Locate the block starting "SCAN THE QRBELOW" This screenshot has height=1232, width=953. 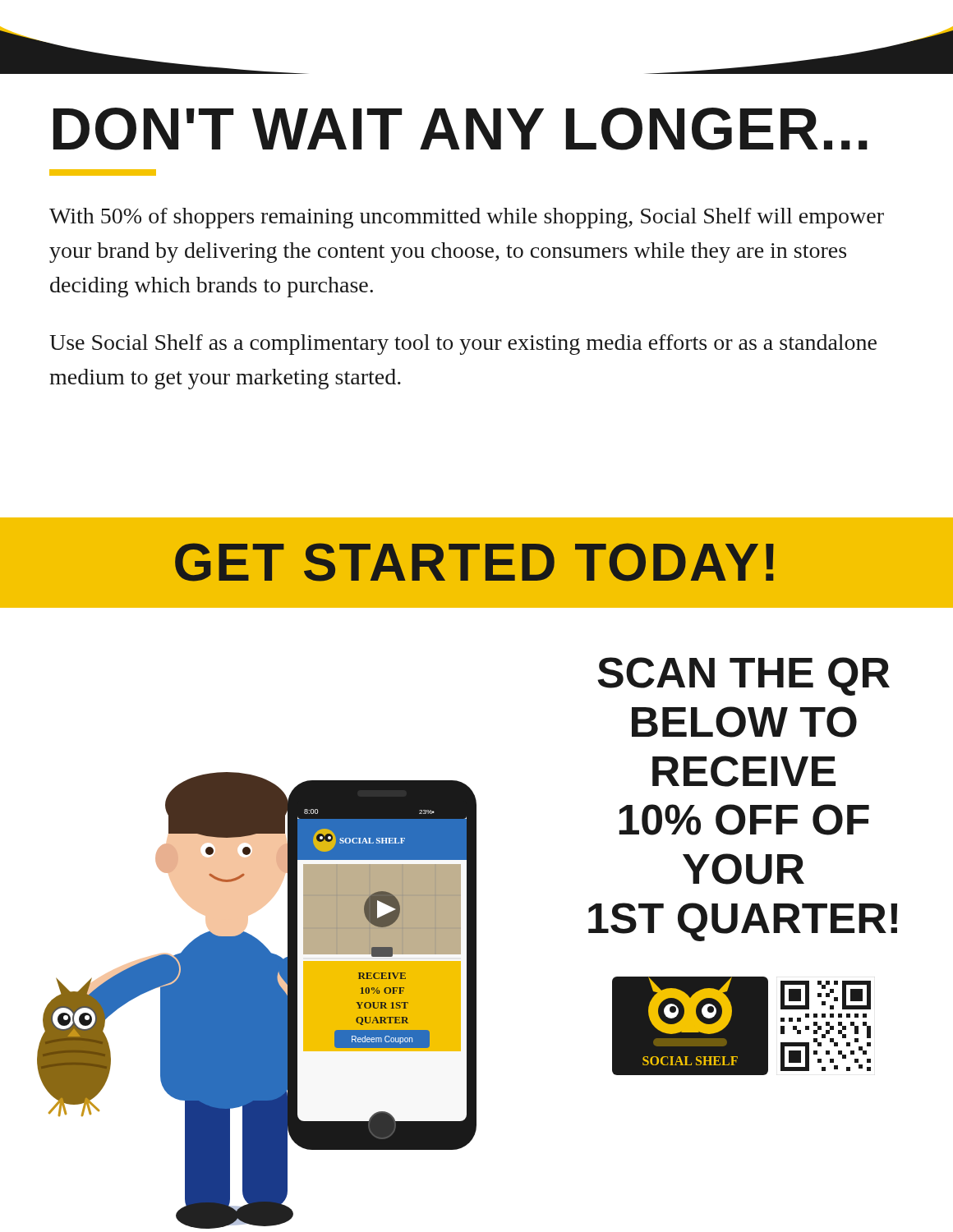pyautogui.click(x=743, y=796)
